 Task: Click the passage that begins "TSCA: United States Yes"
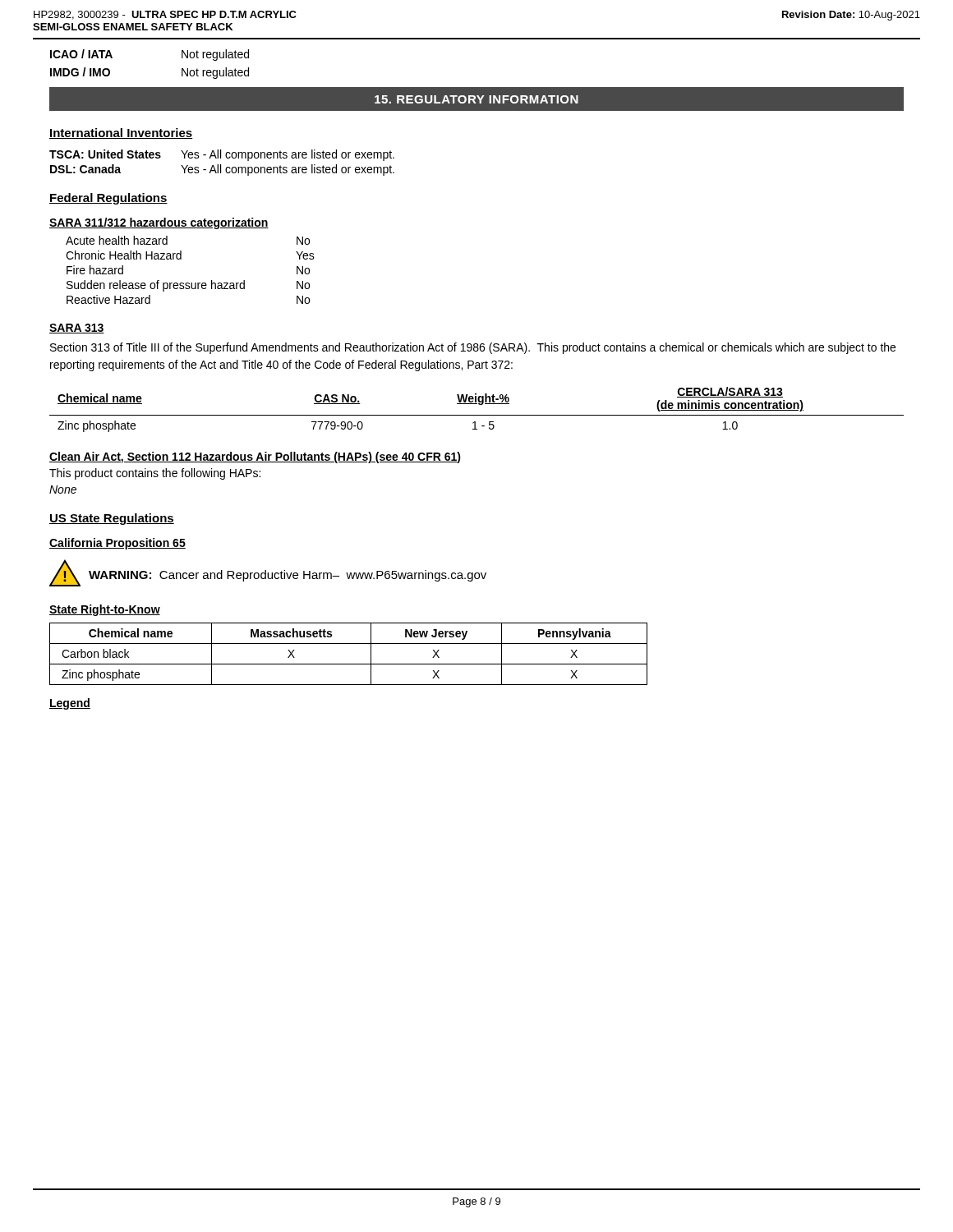(x=222, y=155)
